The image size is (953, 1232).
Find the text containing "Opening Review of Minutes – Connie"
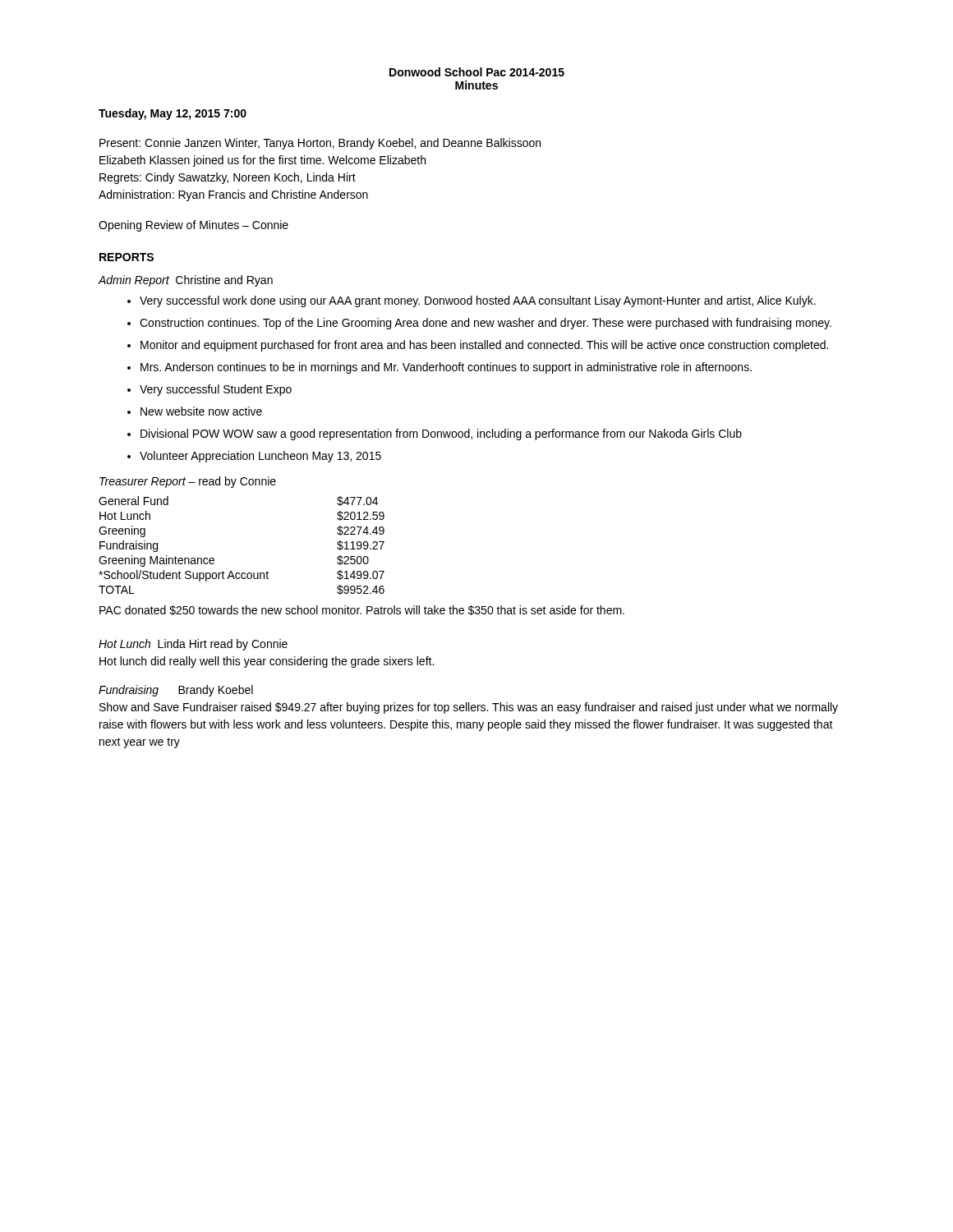point(194,225)
